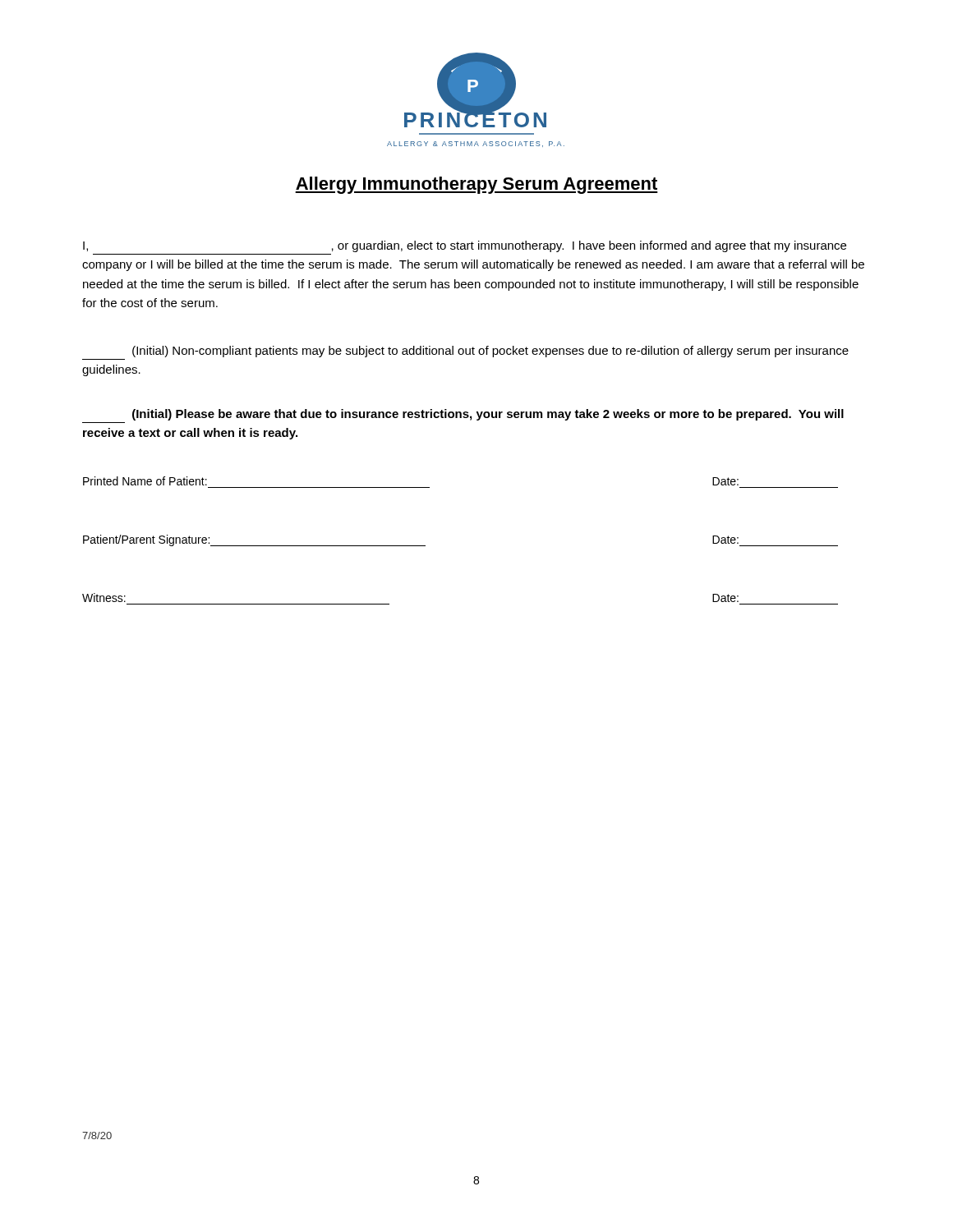Select the text block that says "(Initial) Please be aware"

463,423
